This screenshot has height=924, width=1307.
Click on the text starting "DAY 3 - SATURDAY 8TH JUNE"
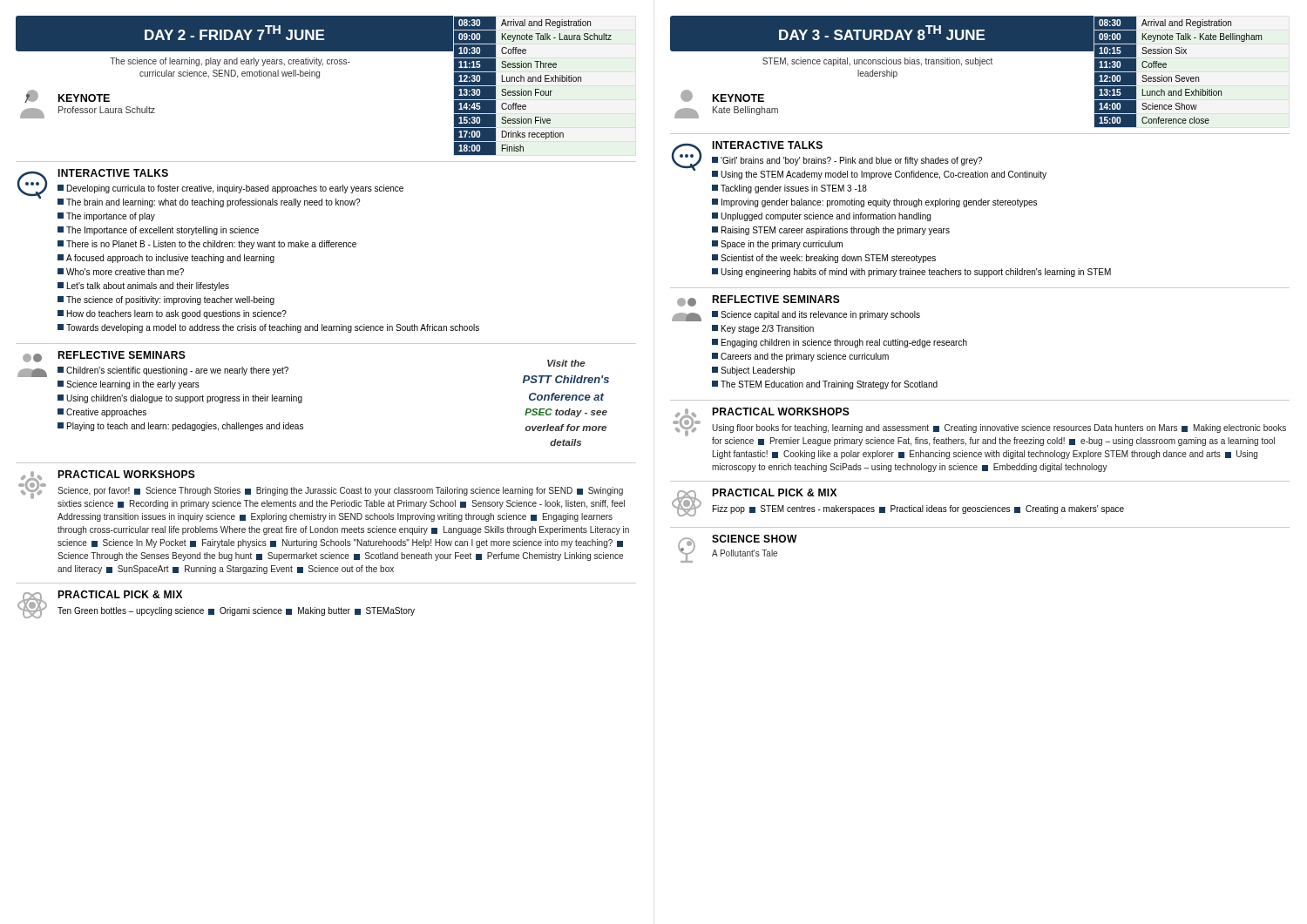882,33
